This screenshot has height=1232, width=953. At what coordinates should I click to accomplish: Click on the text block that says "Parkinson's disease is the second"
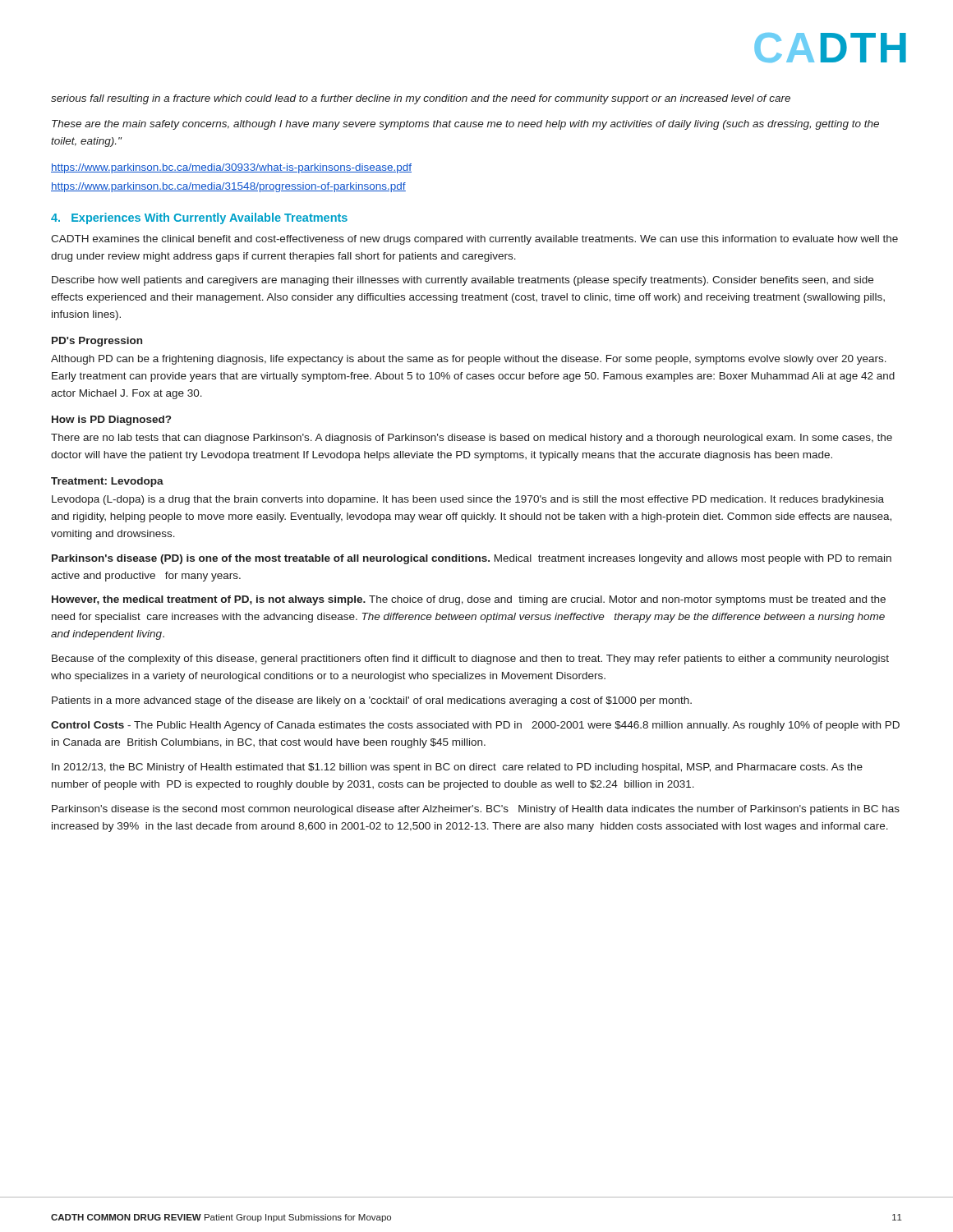pyautogui.click(x=475, y=817)
